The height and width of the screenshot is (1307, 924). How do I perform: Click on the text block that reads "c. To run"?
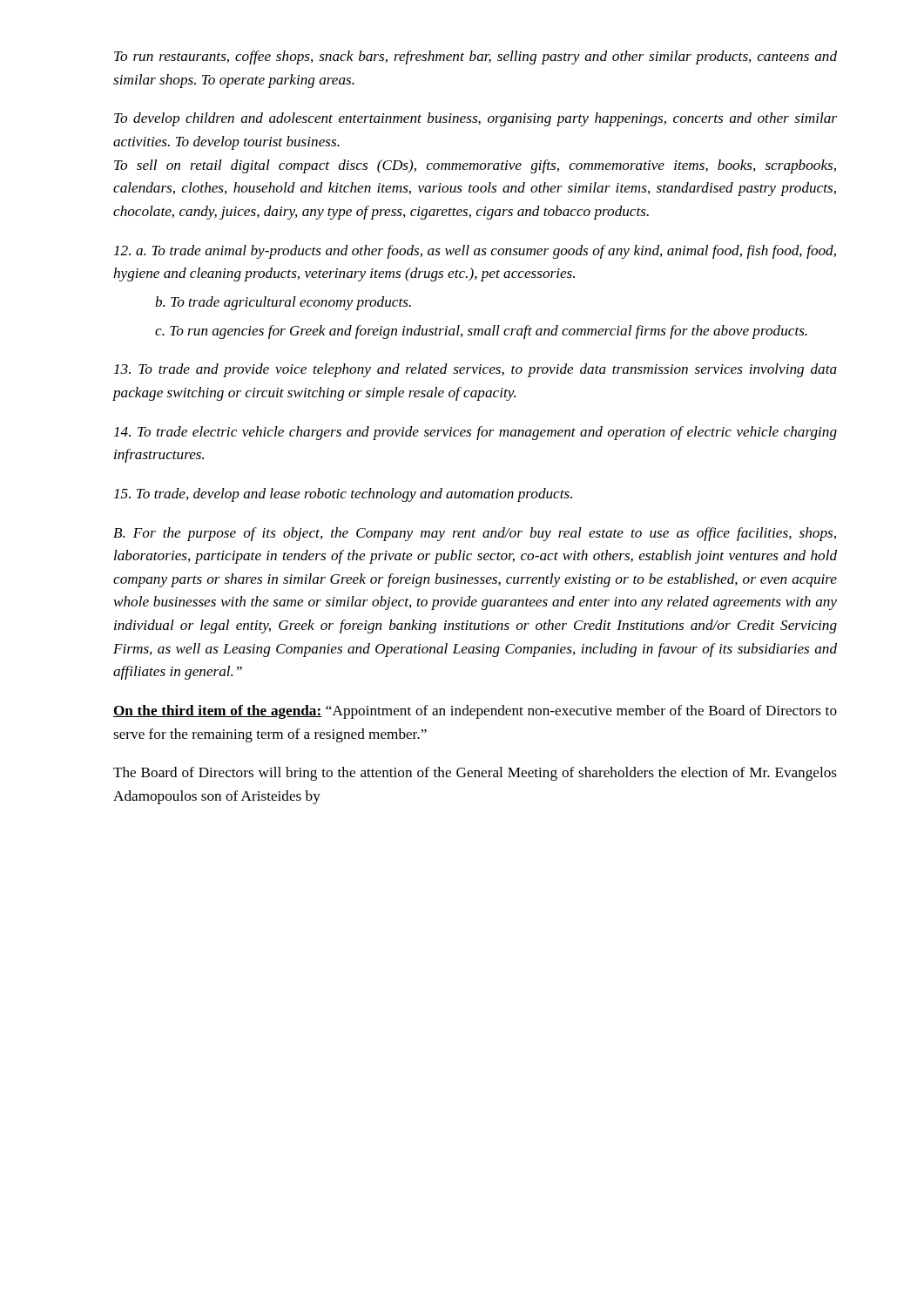482,330
